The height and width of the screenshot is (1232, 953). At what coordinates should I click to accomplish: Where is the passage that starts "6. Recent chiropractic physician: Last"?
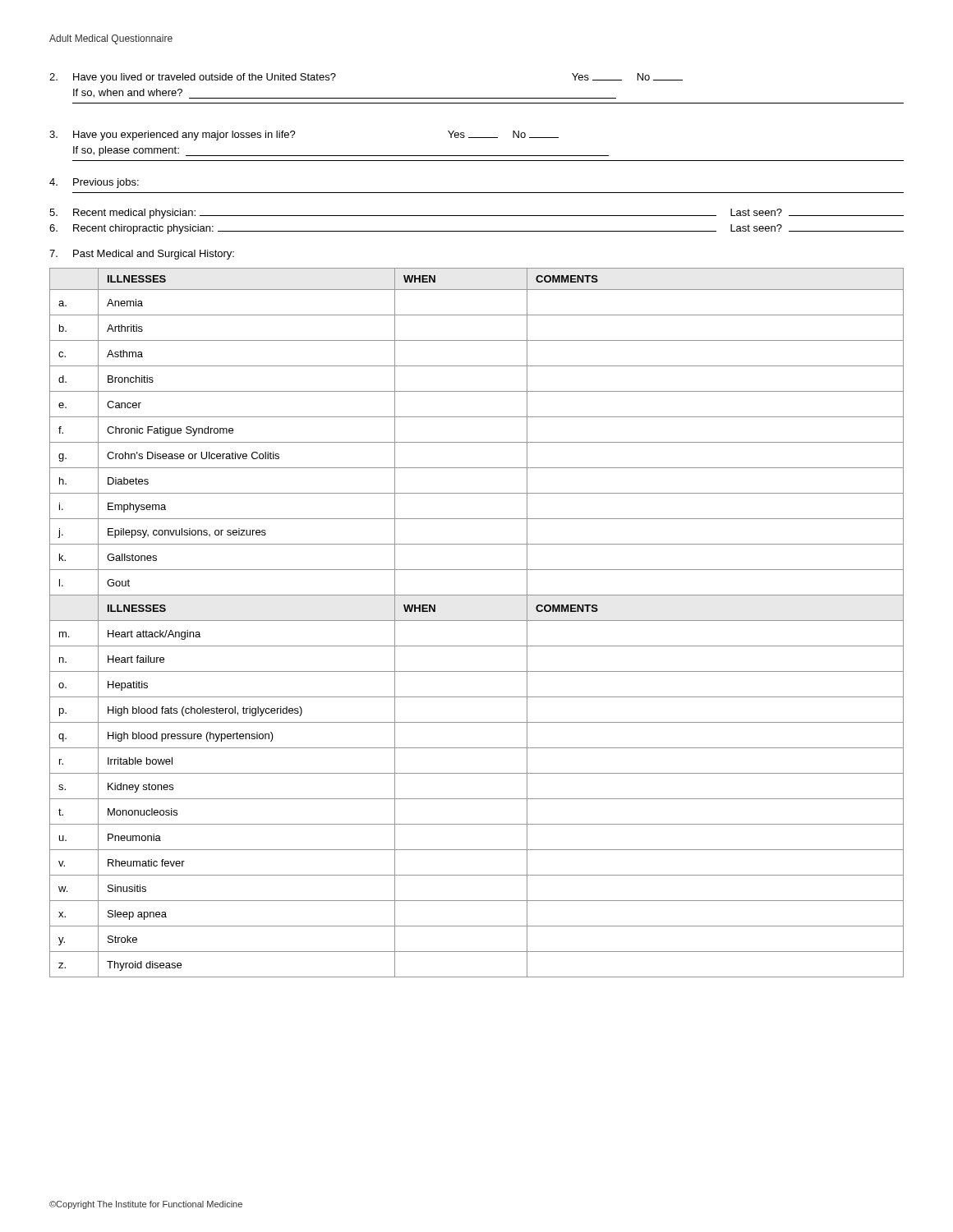tap(476, 228)
